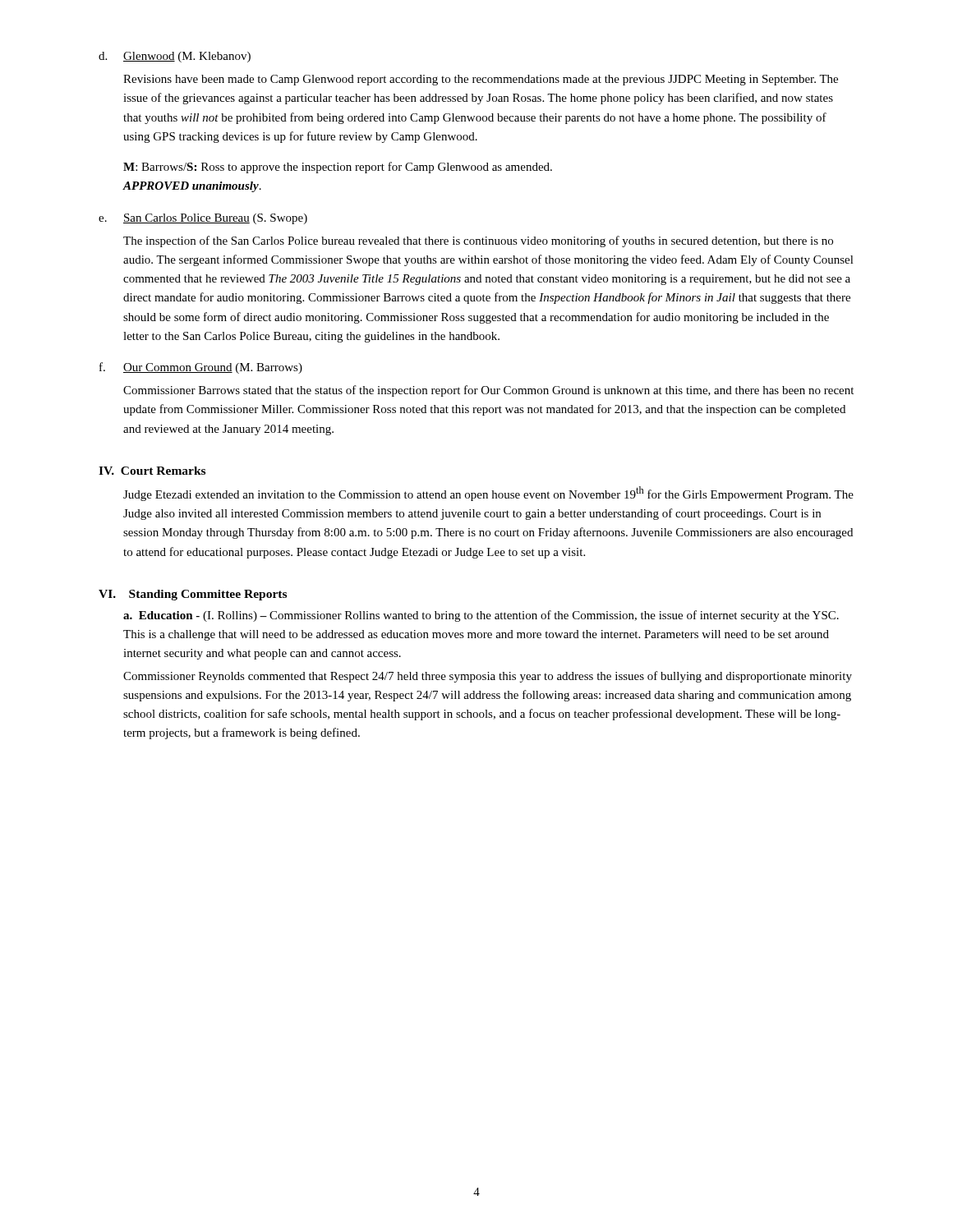Locate the passage starting "e. San Carlos Police Bureau (S. Swope) The"

click(476, 278)
